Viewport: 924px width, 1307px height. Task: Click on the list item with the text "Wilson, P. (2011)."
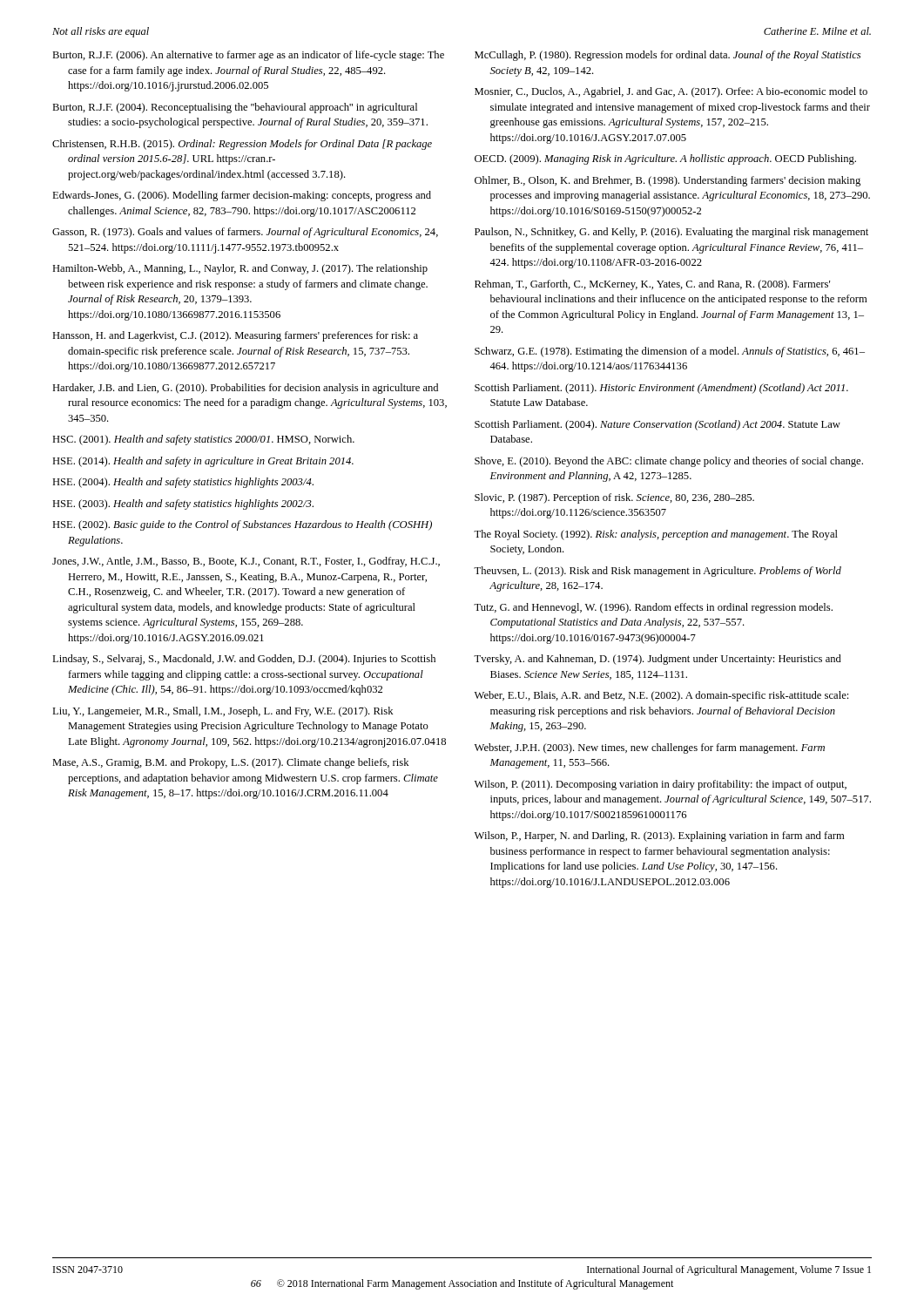673,799
